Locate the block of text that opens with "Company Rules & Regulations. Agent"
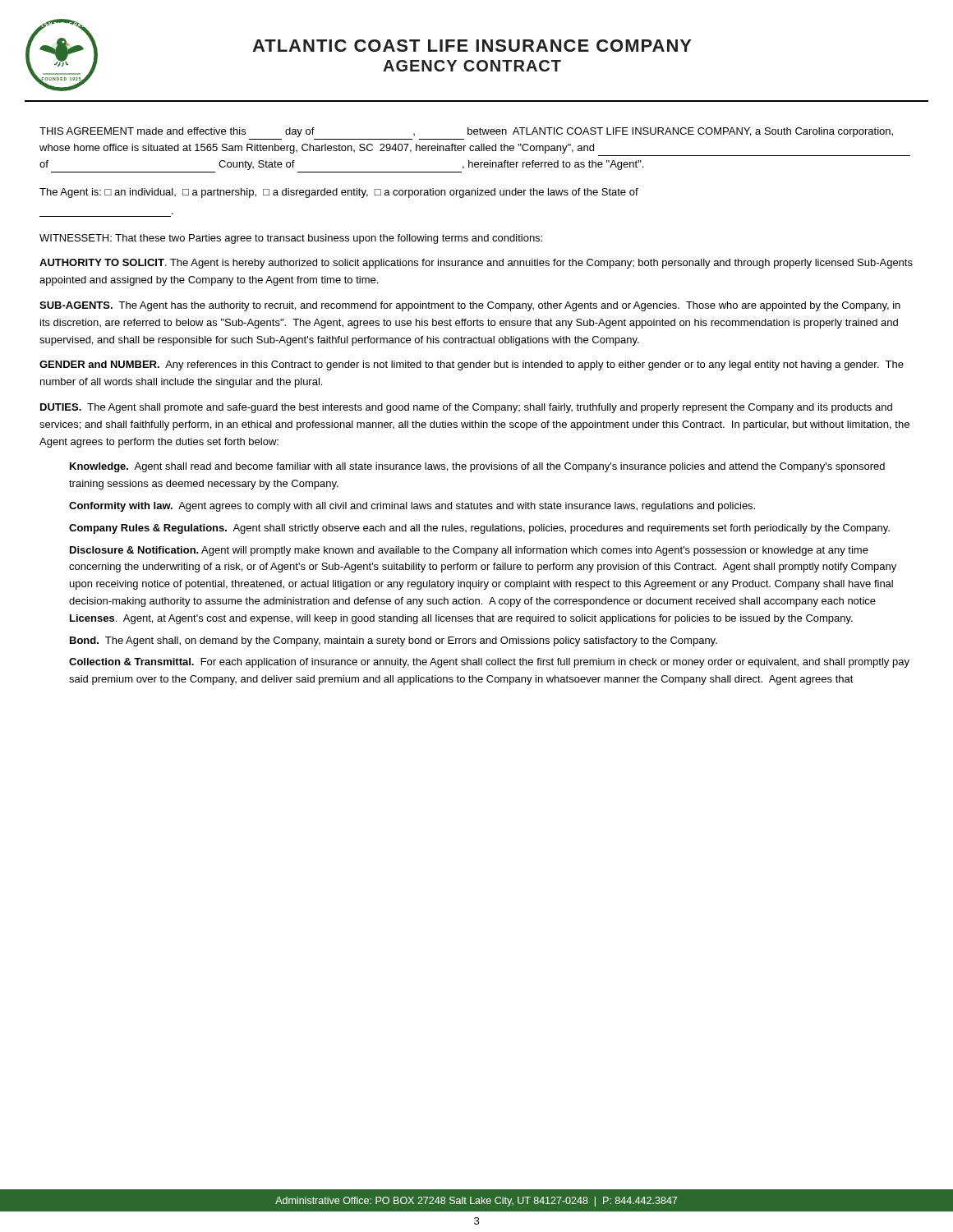Screen dimensions: 1232x953 pos(480,527)
